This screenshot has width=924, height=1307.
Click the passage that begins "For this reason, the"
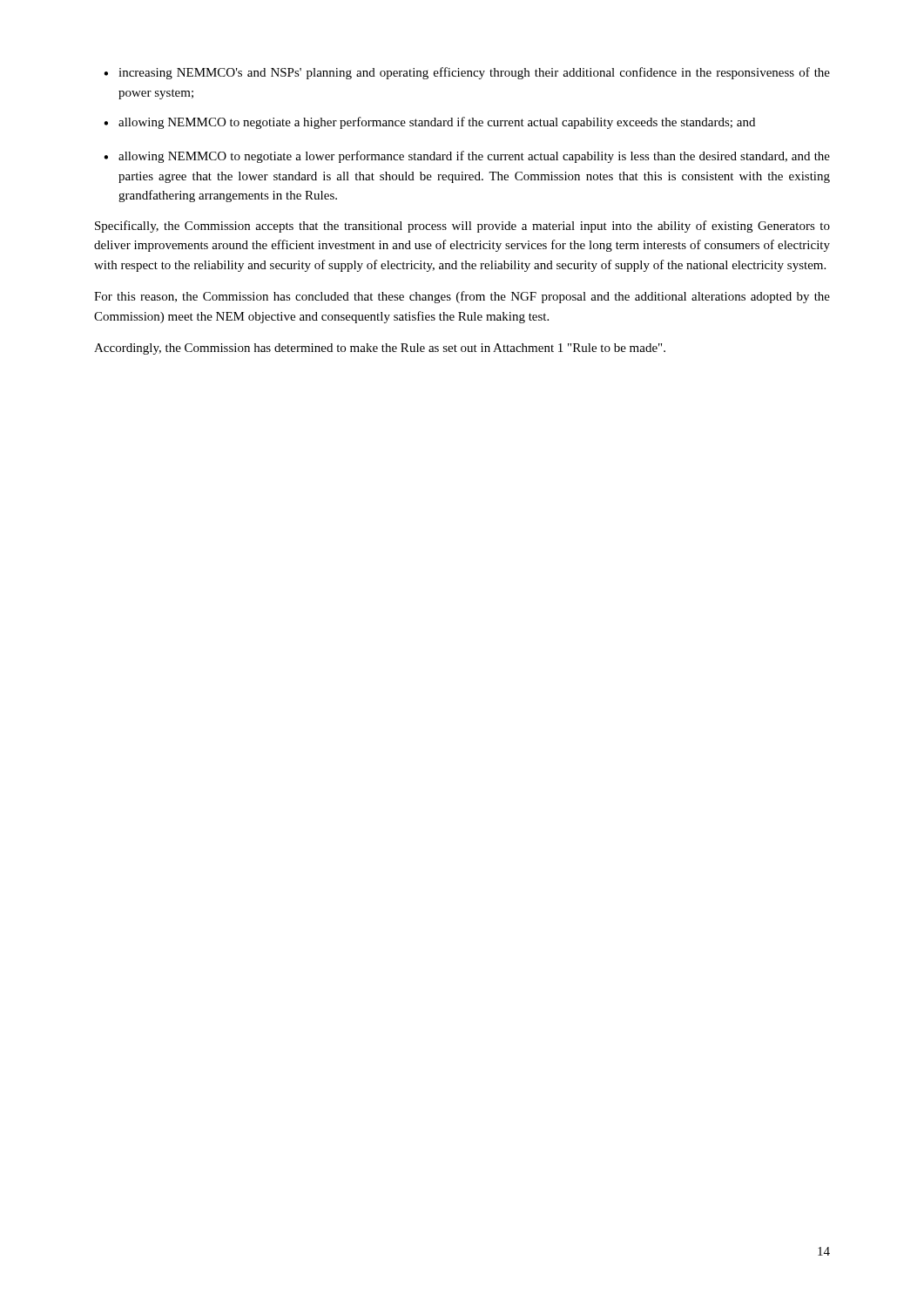coord(462,306)
